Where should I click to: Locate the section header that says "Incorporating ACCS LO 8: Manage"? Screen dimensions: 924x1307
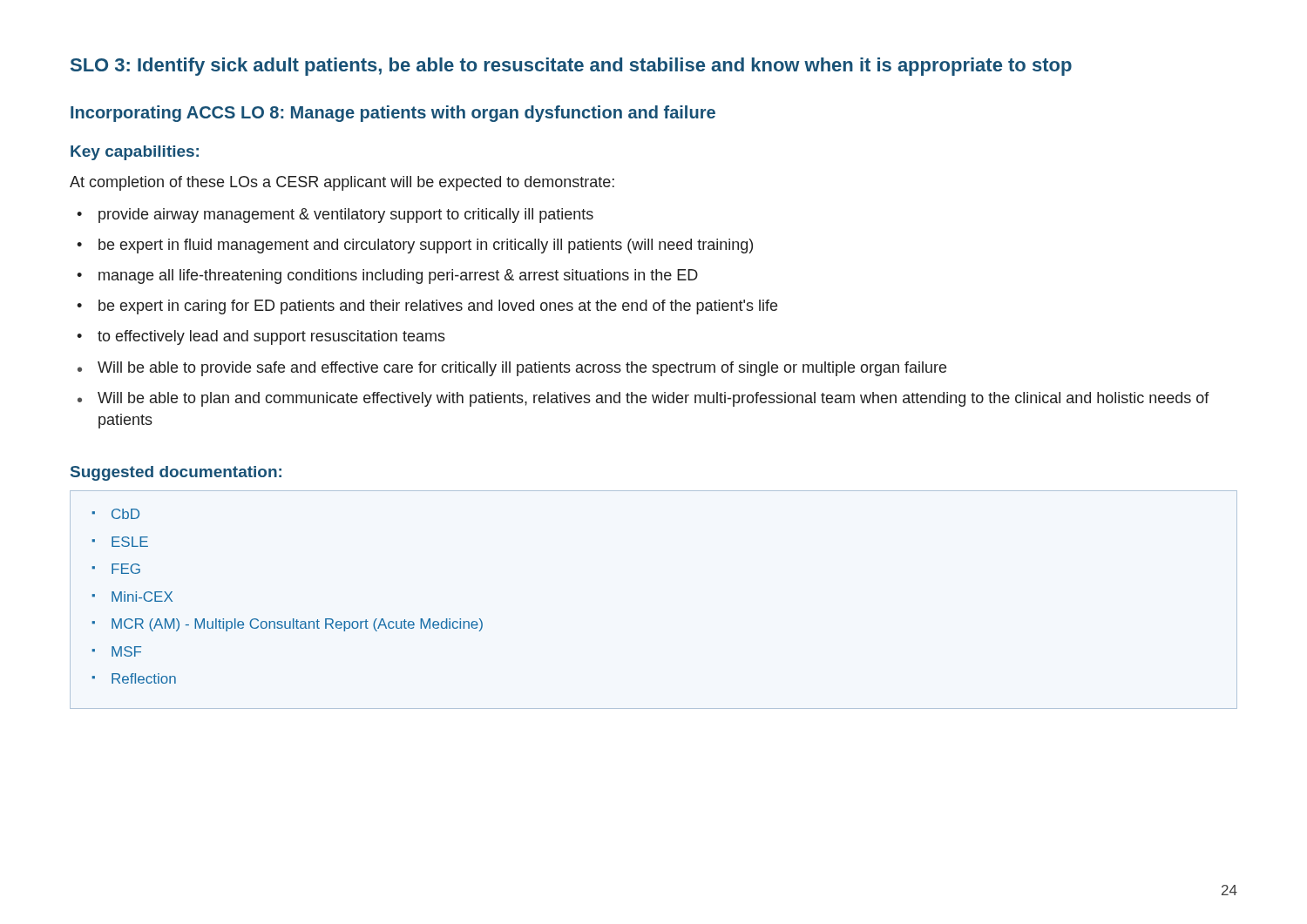393,112
